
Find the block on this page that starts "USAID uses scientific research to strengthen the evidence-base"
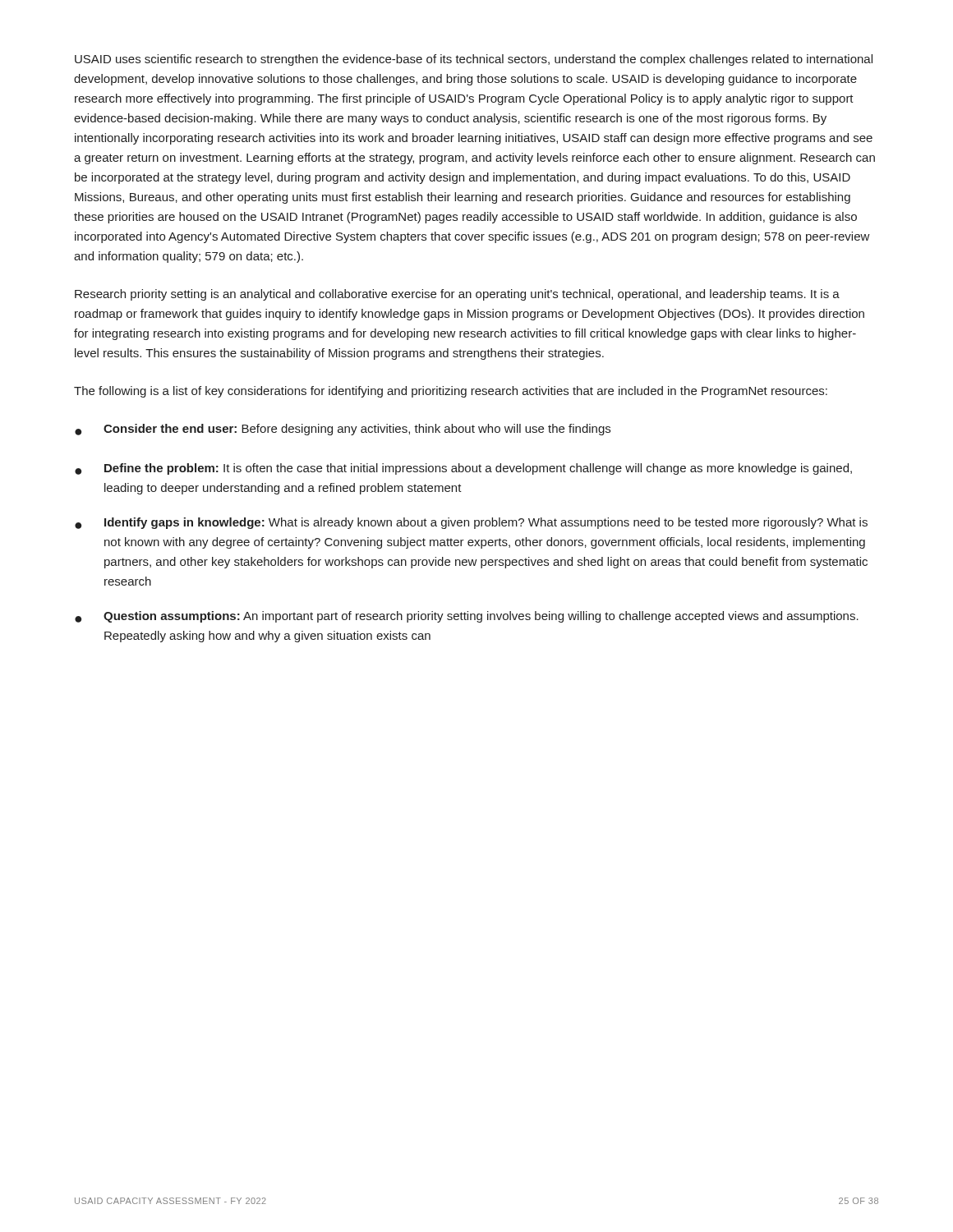click(x=475, y=157)
